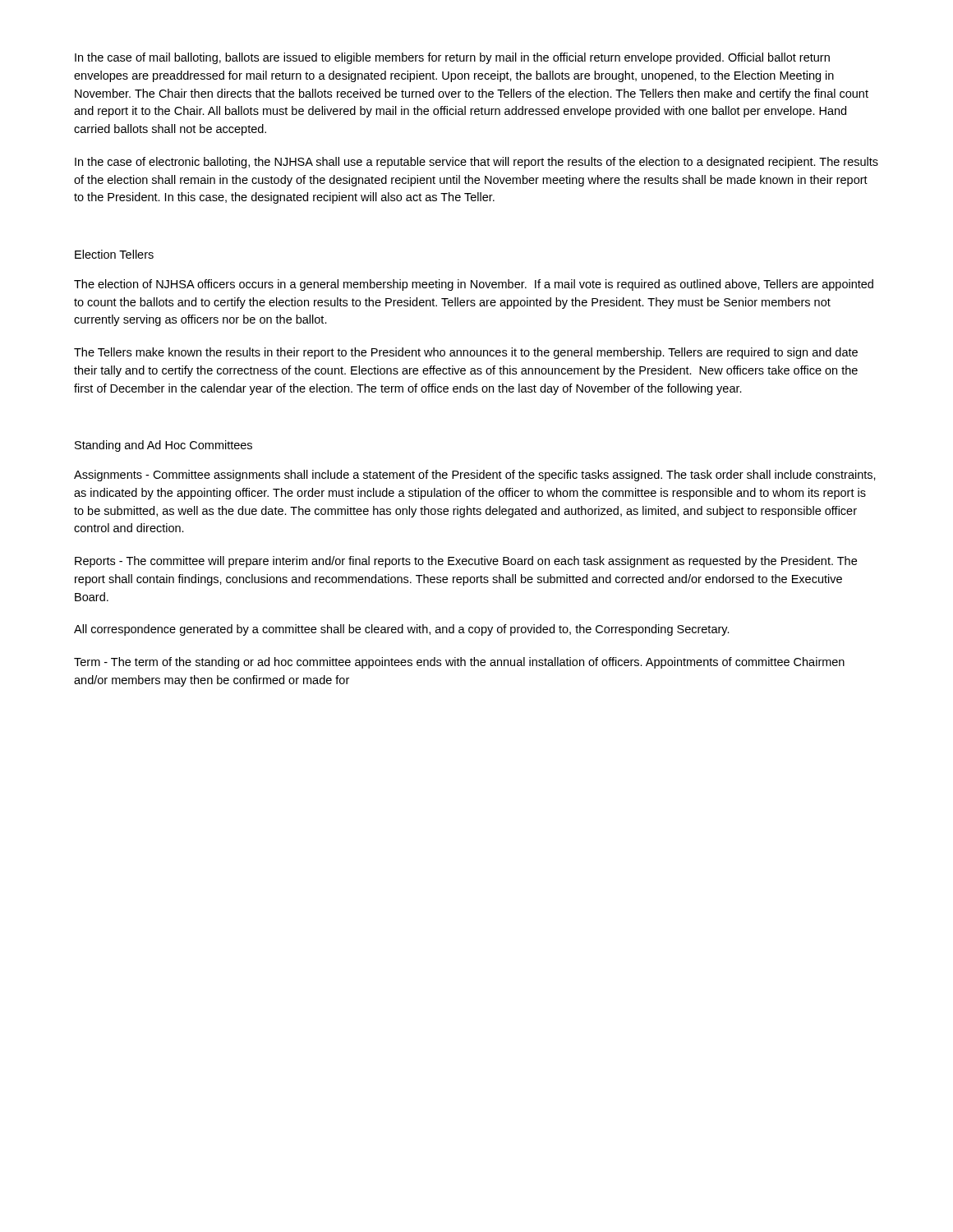
Task: Select the passage starting "Term - The term of the standing or"
Action: click(459, 671)
